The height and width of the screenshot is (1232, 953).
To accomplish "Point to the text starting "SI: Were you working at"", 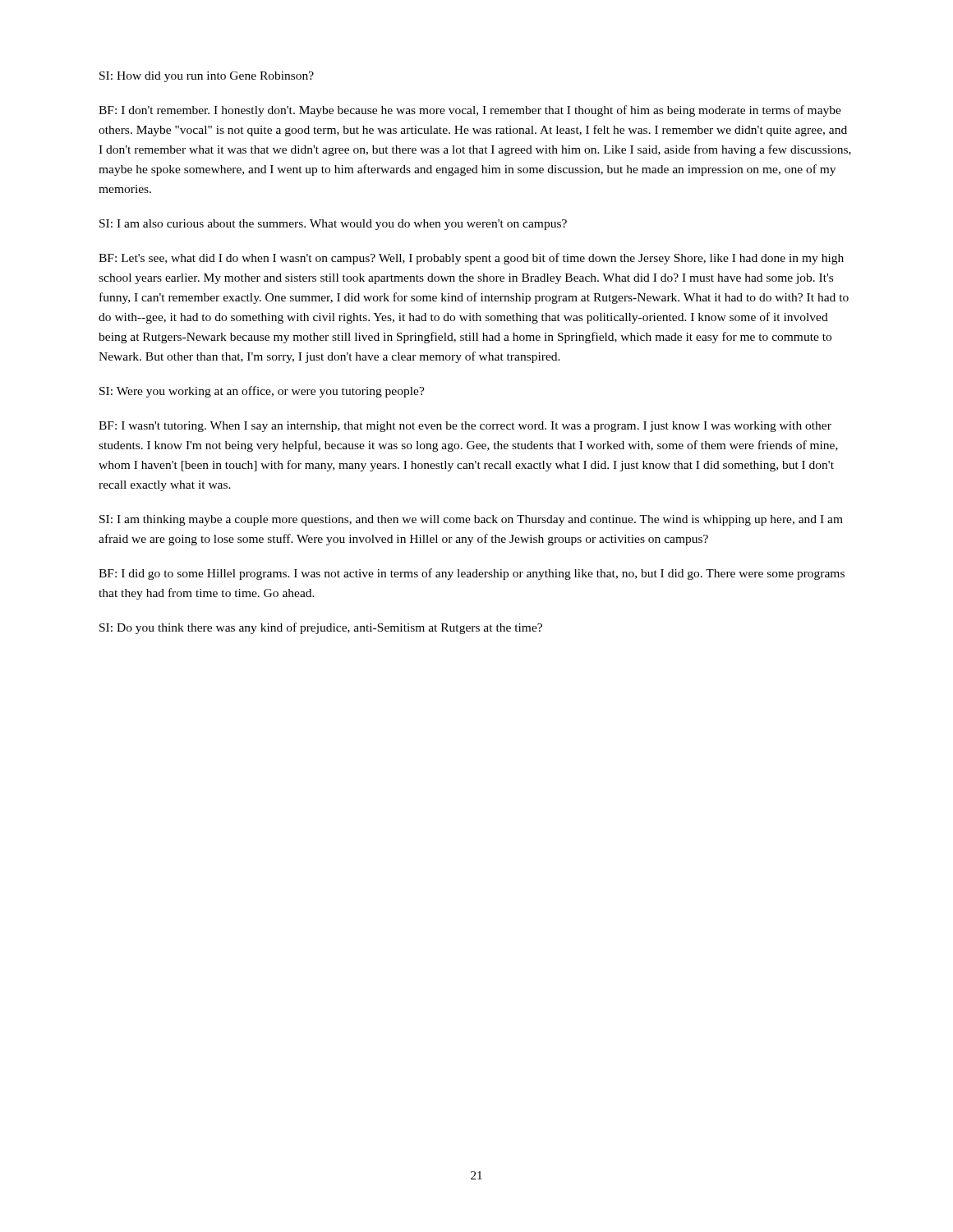I will (262, 391).
